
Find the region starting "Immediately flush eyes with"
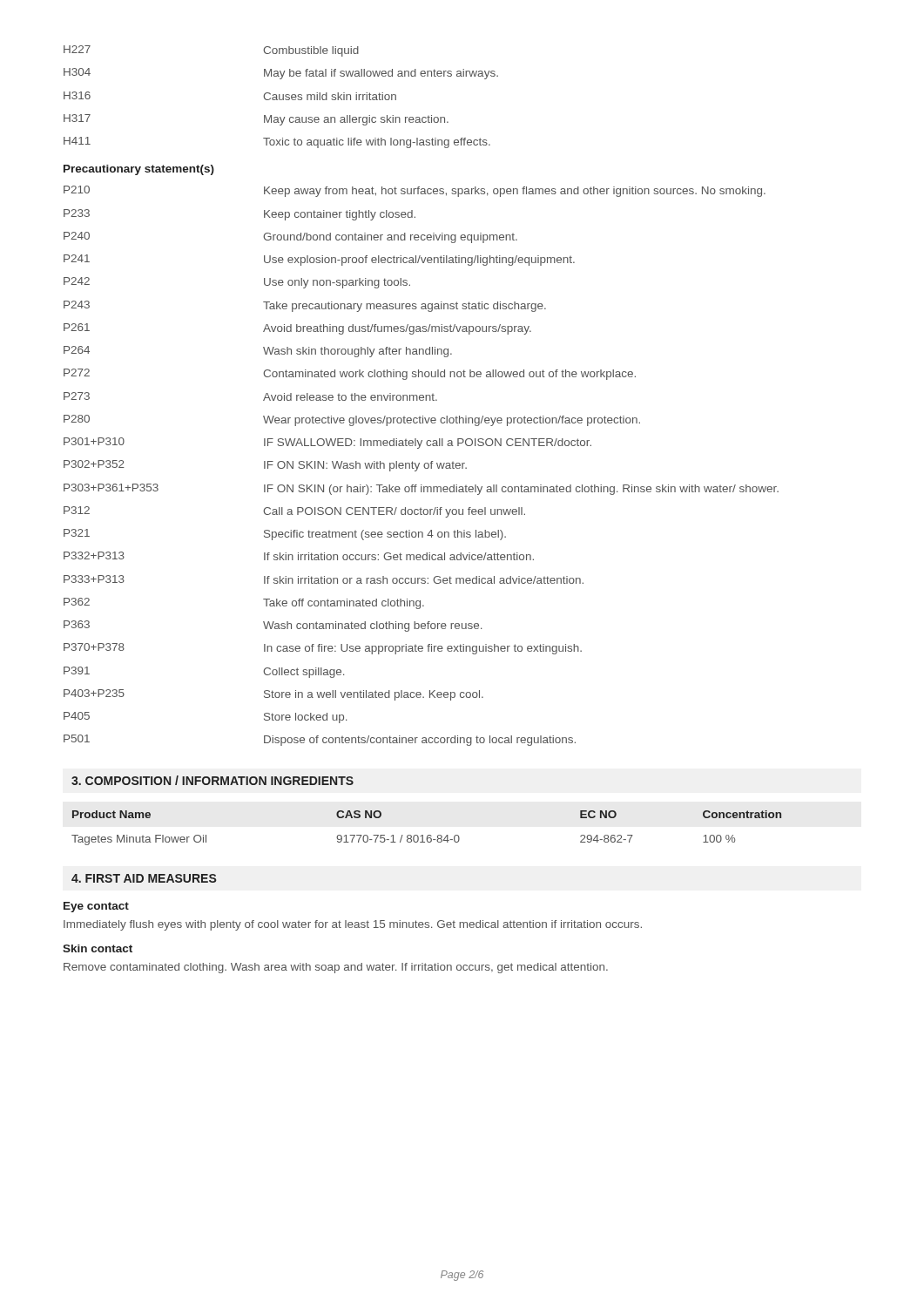353,924
